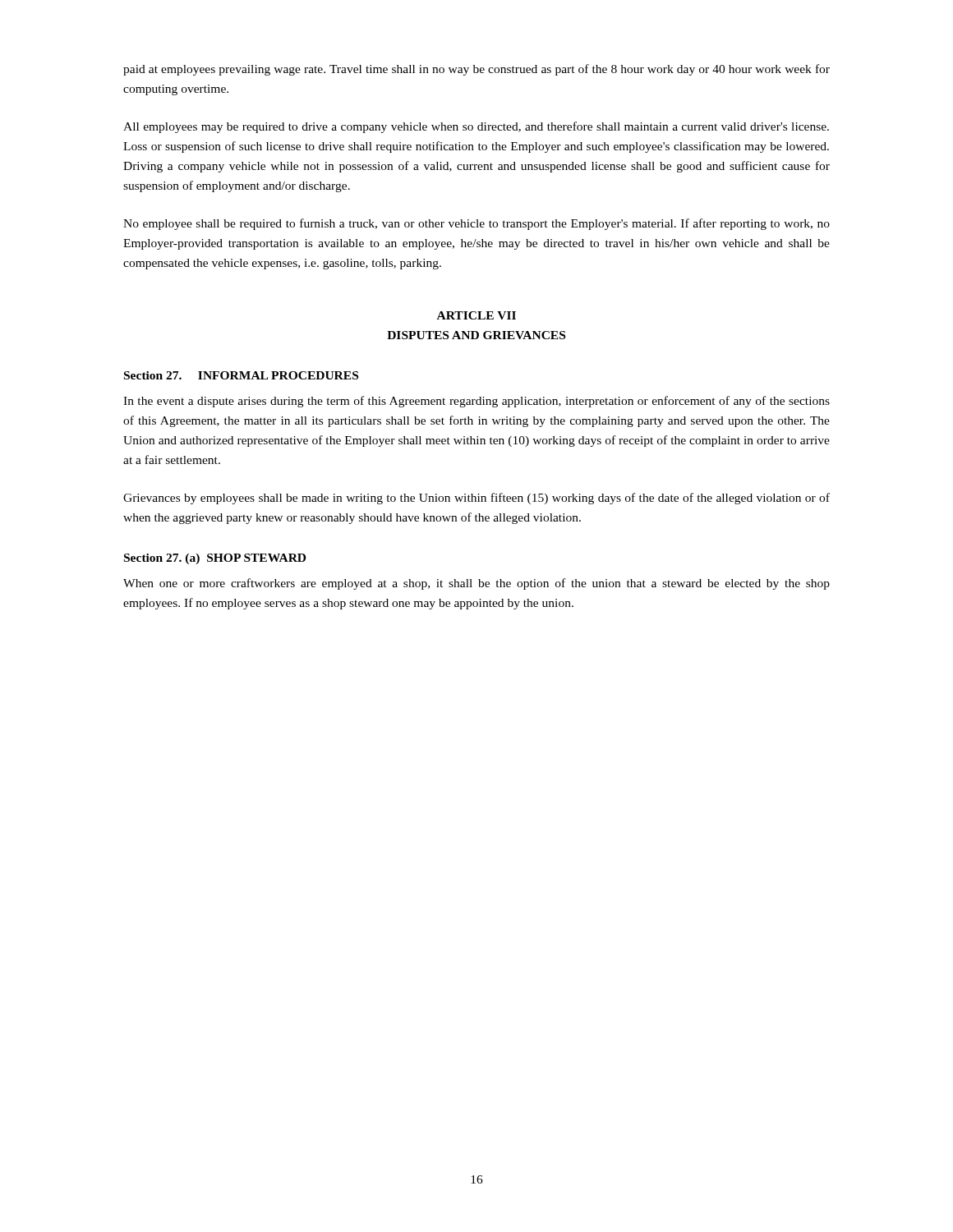Locate the passage starting "Grievances by employees shall be"

coord(476,507)
